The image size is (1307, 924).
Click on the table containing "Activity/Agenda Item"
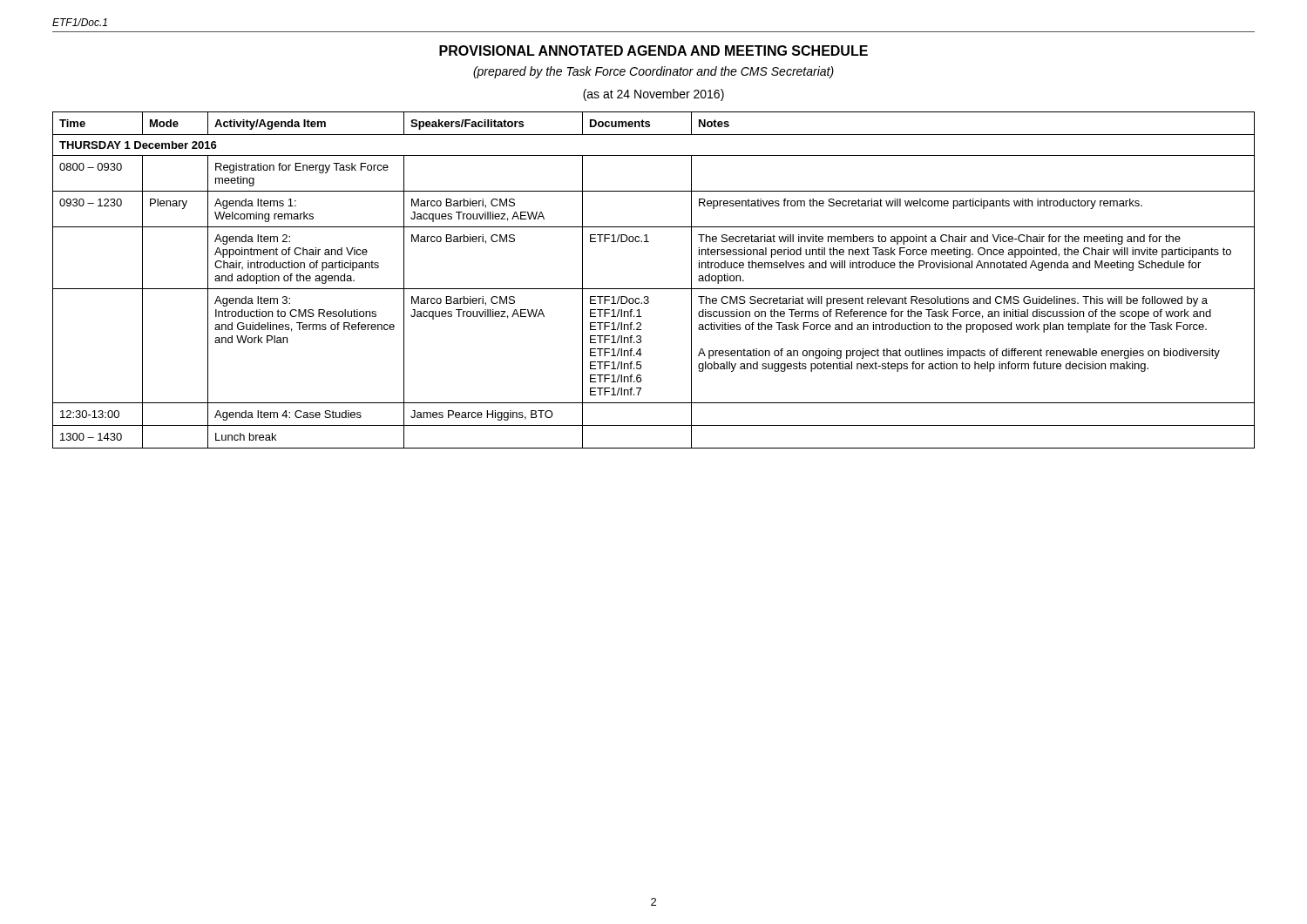654,280
